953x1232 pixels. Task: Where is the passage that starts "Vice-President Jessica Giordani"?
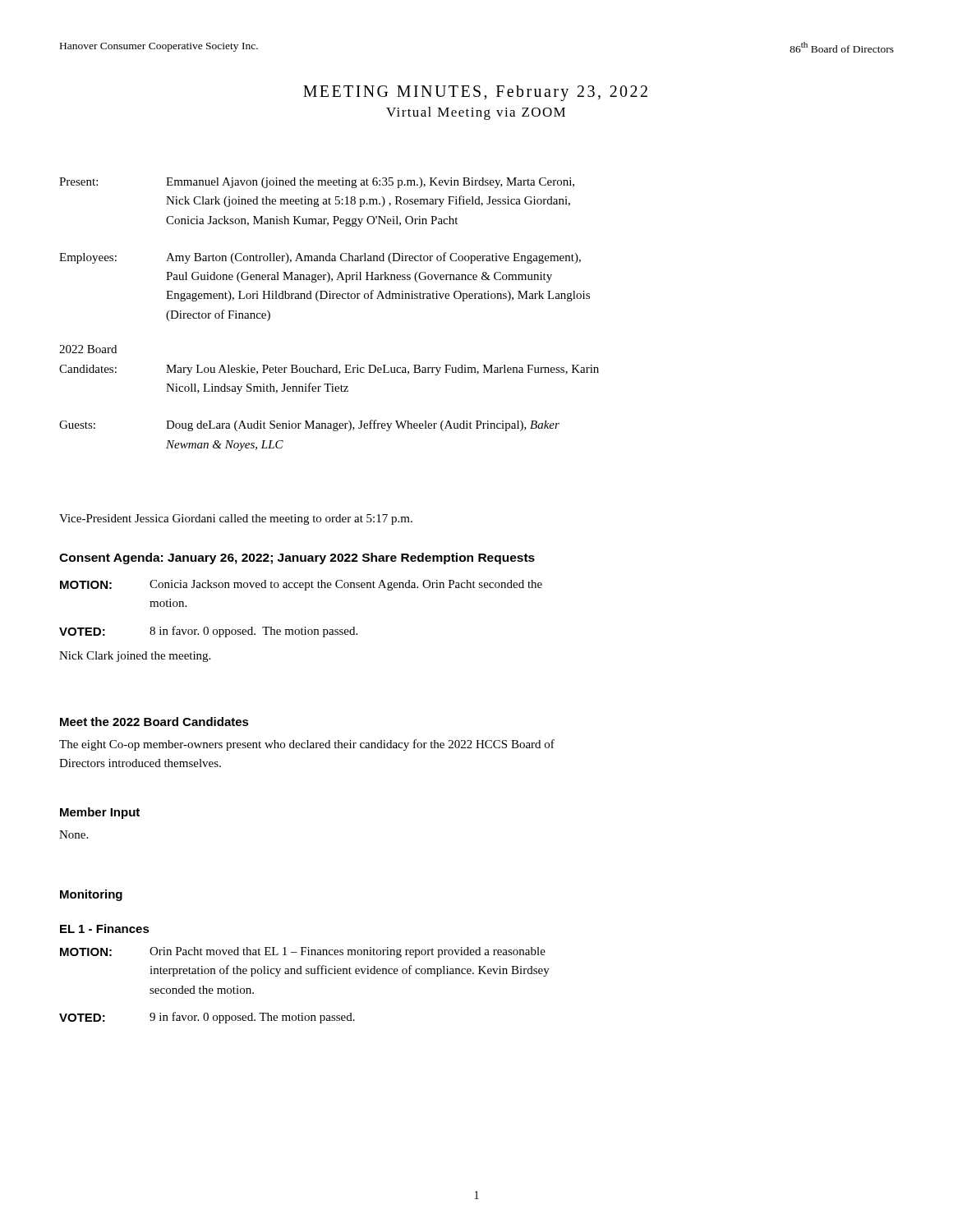click(236, 518)
